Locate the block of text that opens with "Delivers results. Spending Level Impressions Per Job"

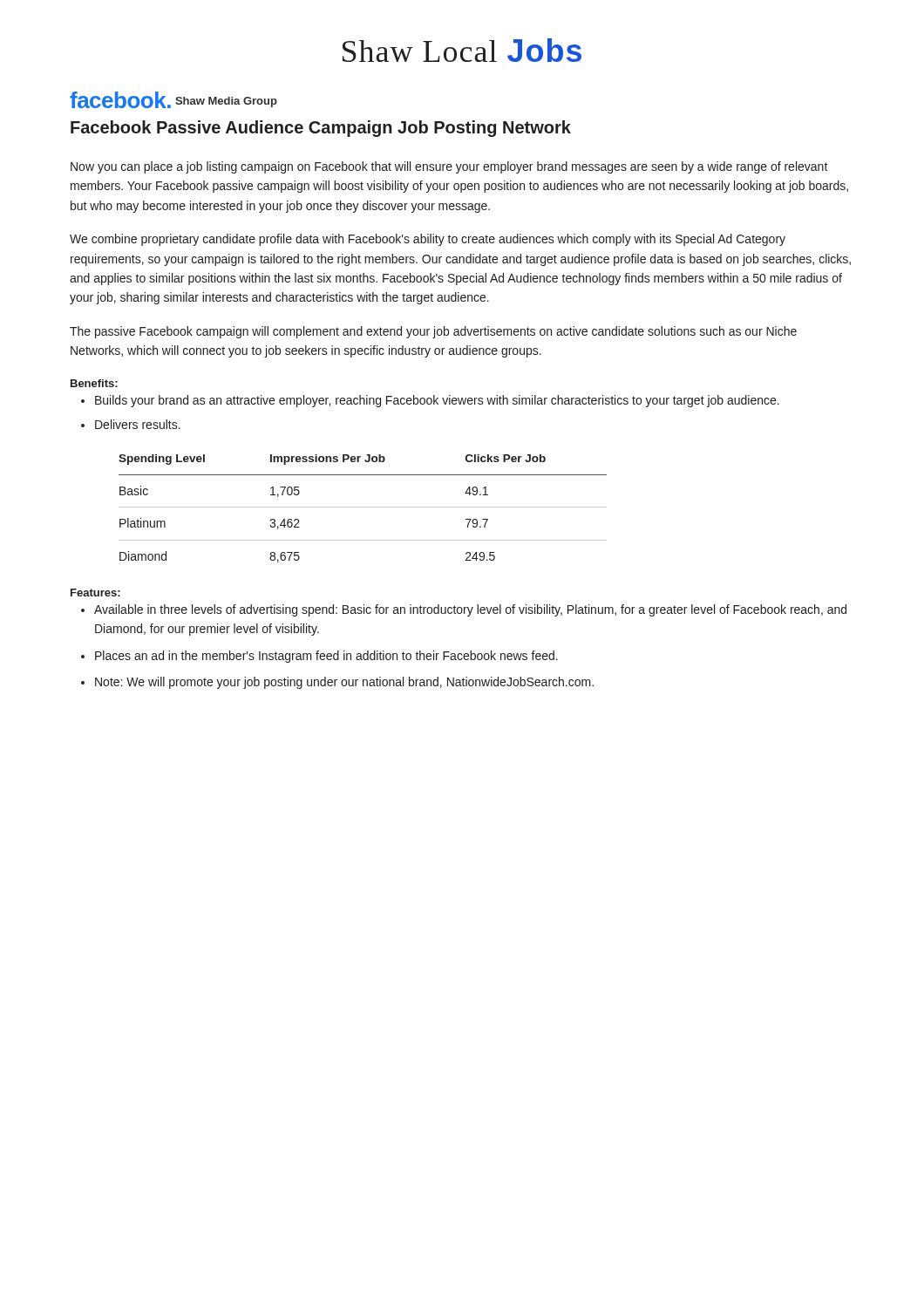tap(350, 495)
